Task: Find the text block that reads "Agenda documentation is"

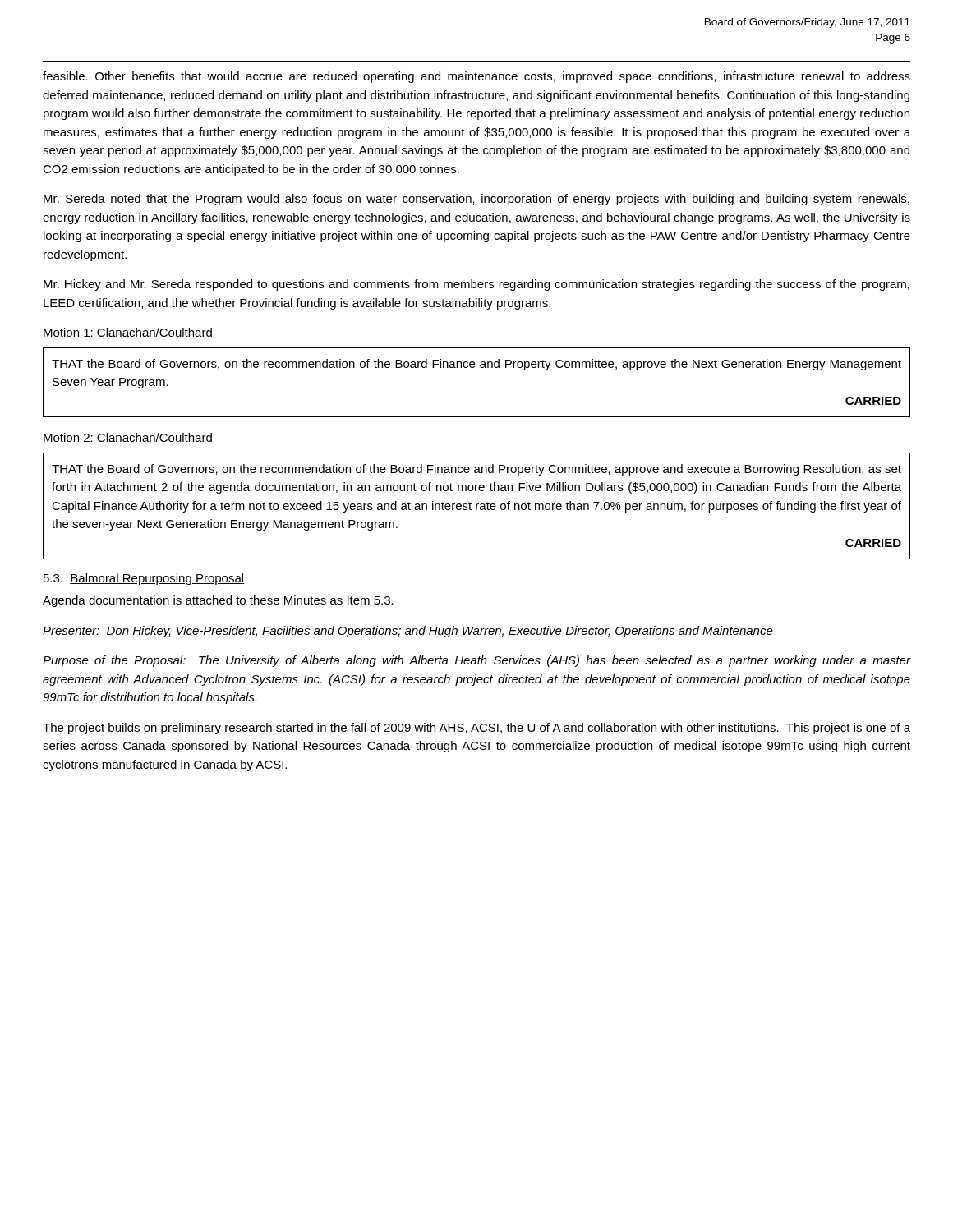Action: [x=218, y=600]
